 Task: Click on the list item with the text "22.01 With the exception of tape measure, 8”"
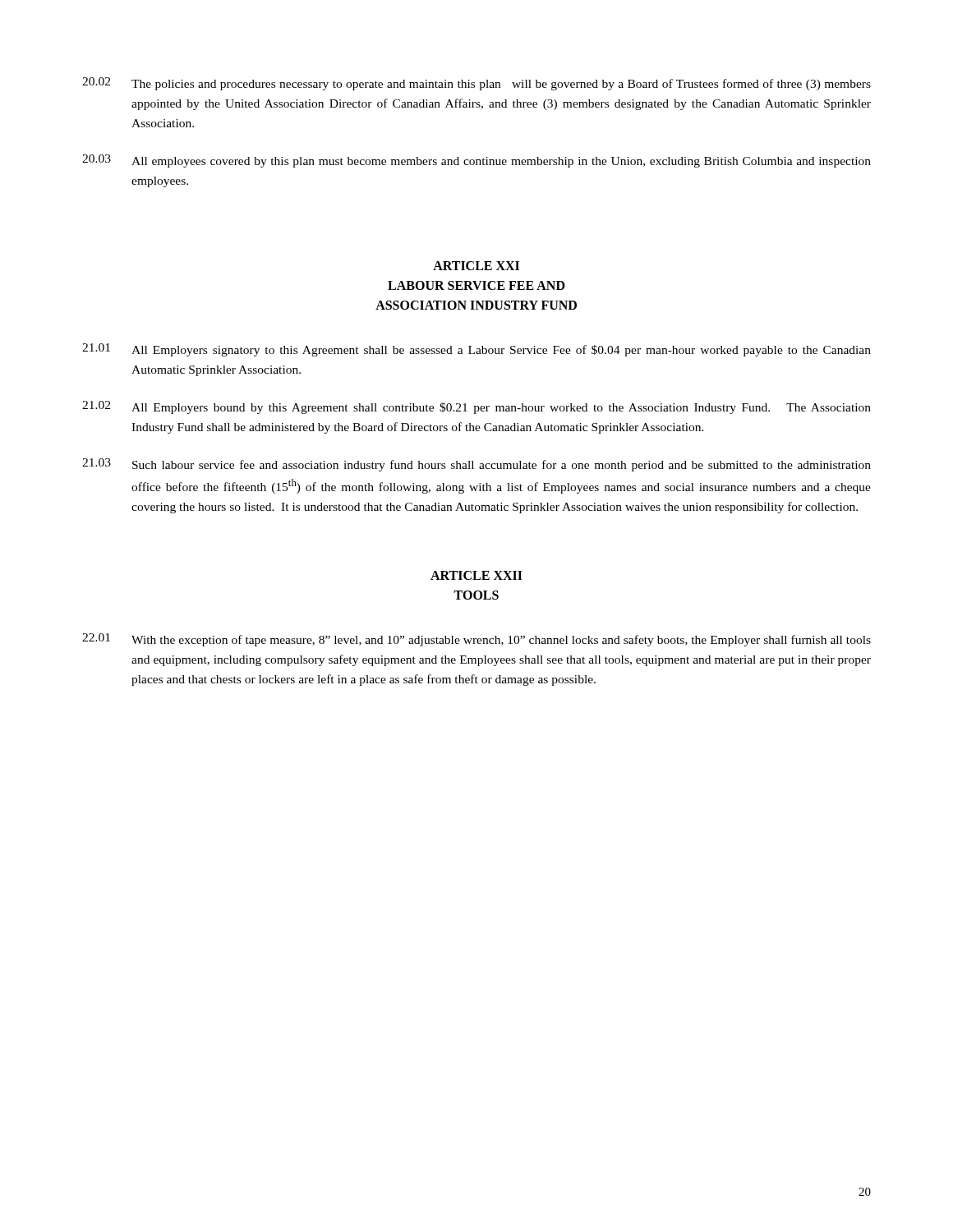[476, 660]
